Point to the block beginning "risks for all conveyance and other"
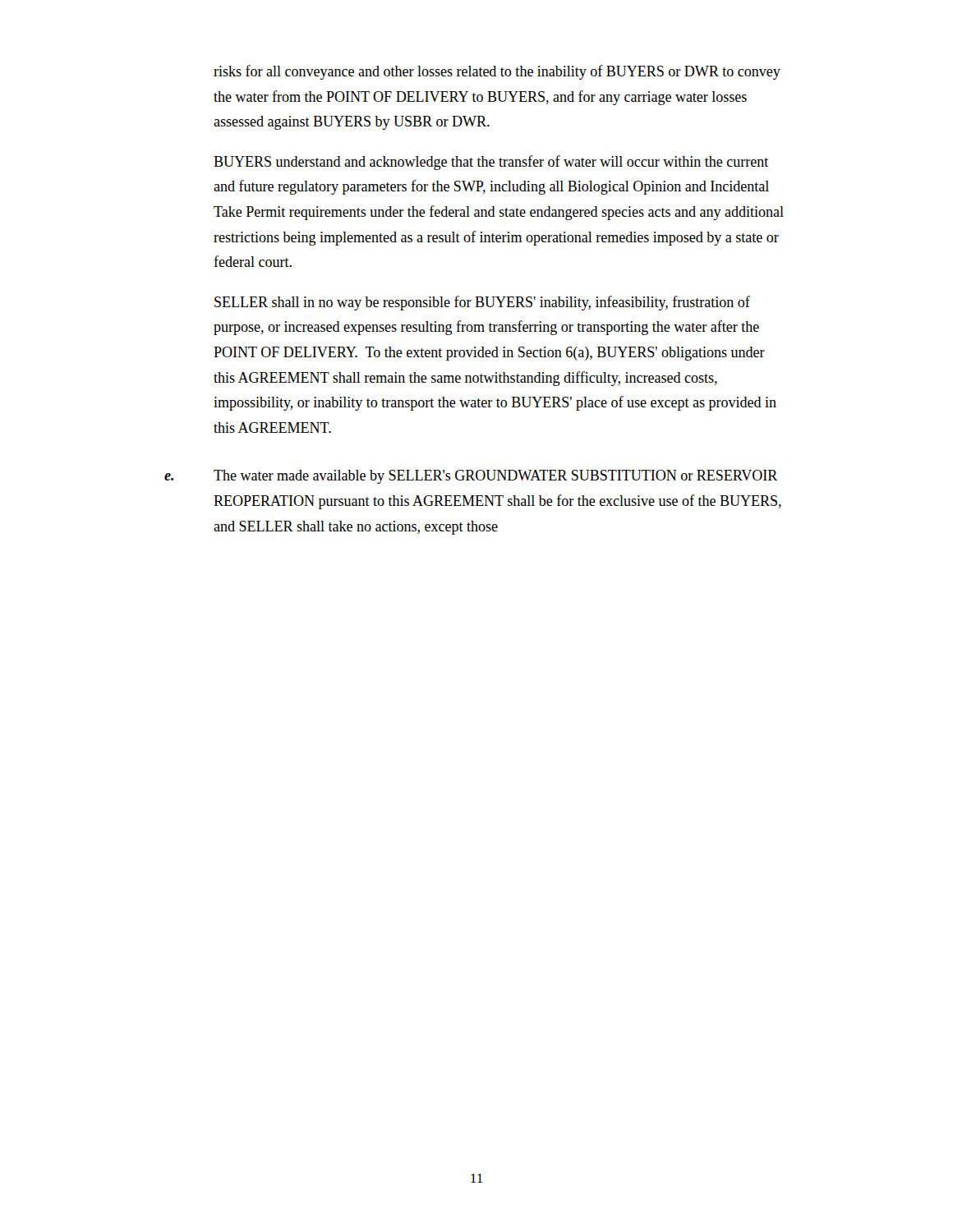The width and height of the screenshot is (953, 1232). (501, 250)
